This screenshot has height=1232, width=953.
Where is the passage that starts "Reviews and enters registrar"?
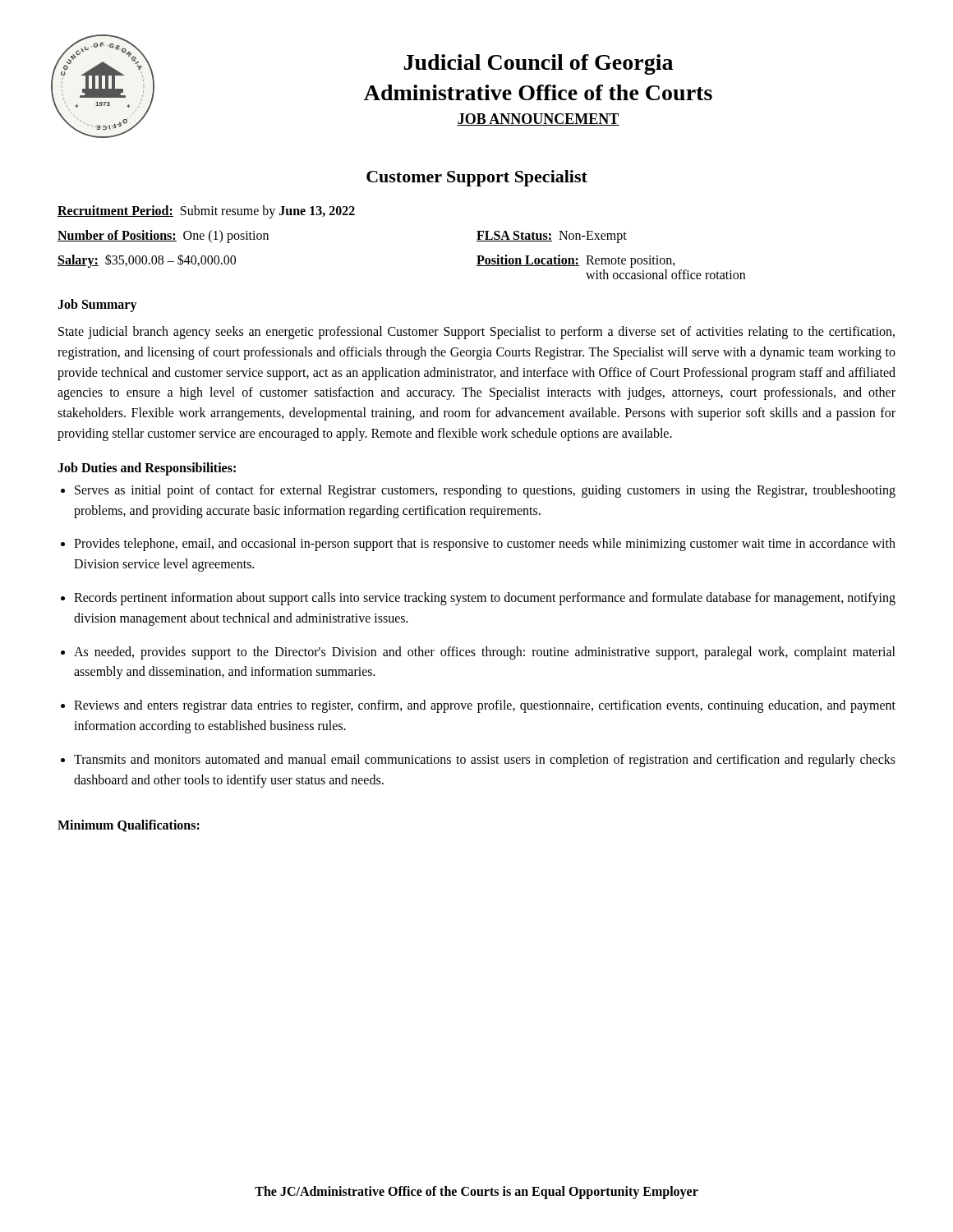click(x=485, y=715)
